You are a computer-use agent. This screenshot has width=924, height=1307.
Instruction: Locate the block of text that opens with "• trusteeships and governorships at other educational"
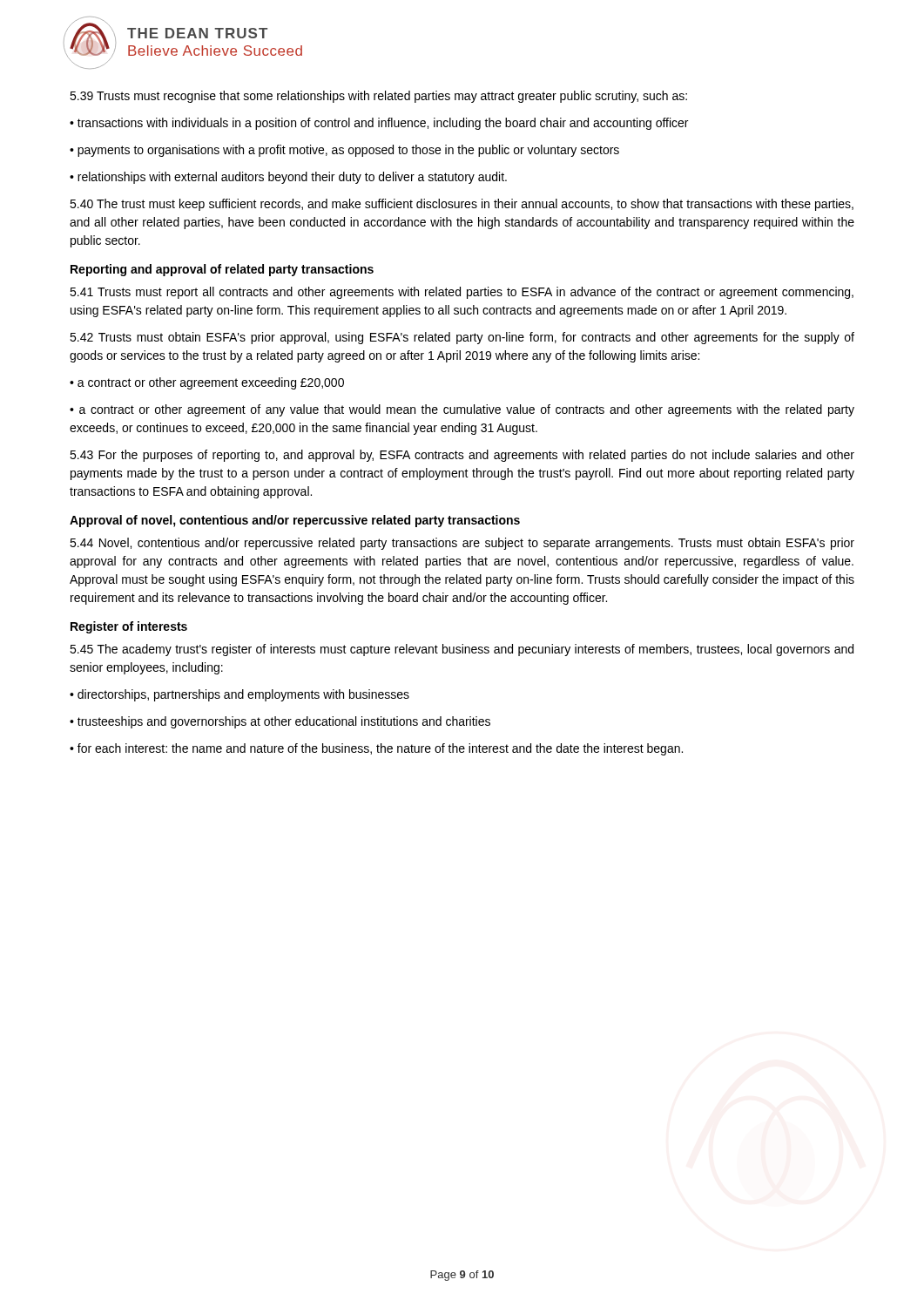[x=462, y=722]
